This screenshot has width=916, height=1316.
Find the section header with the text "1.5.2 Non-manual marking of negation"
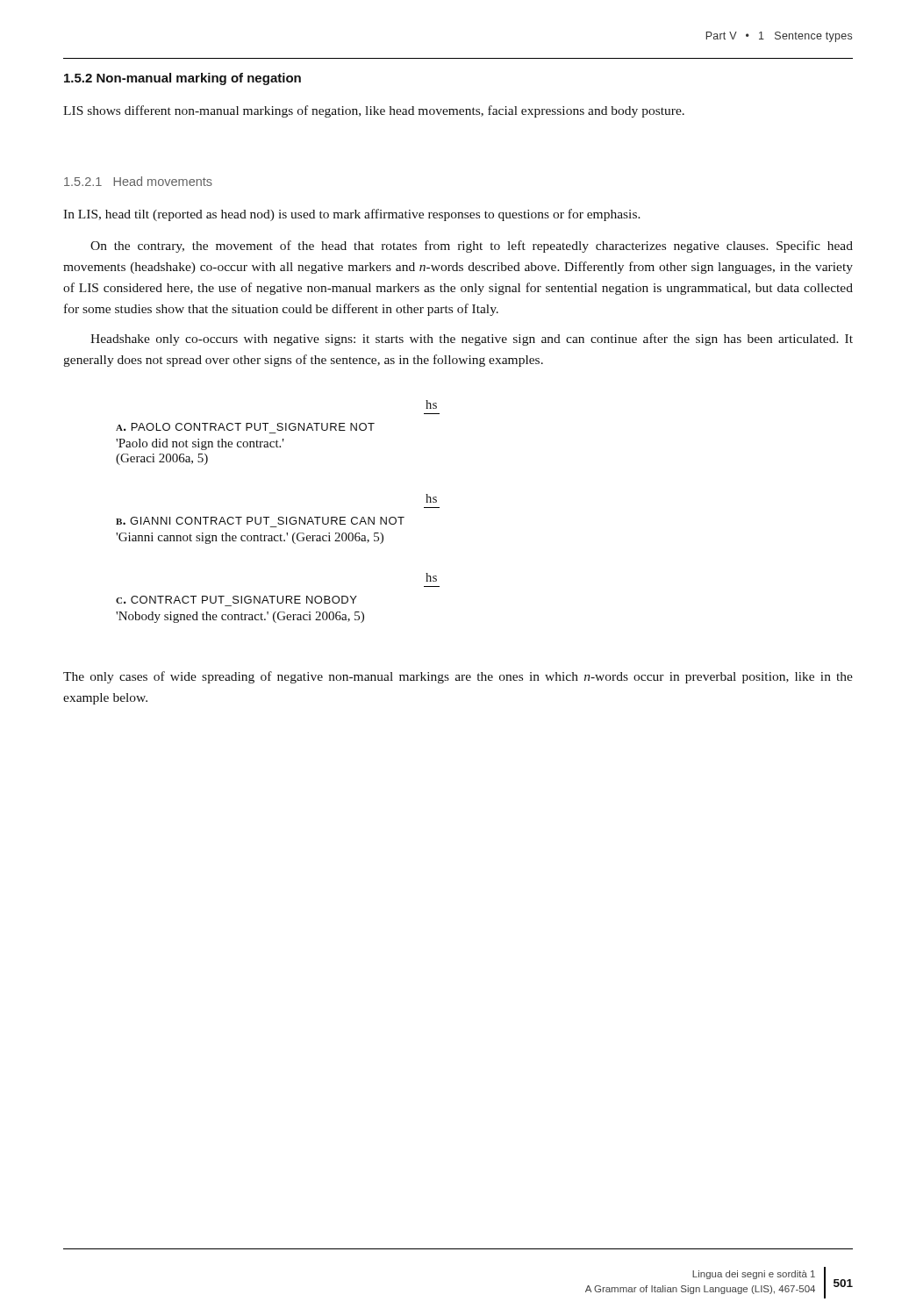click(182, 78)
